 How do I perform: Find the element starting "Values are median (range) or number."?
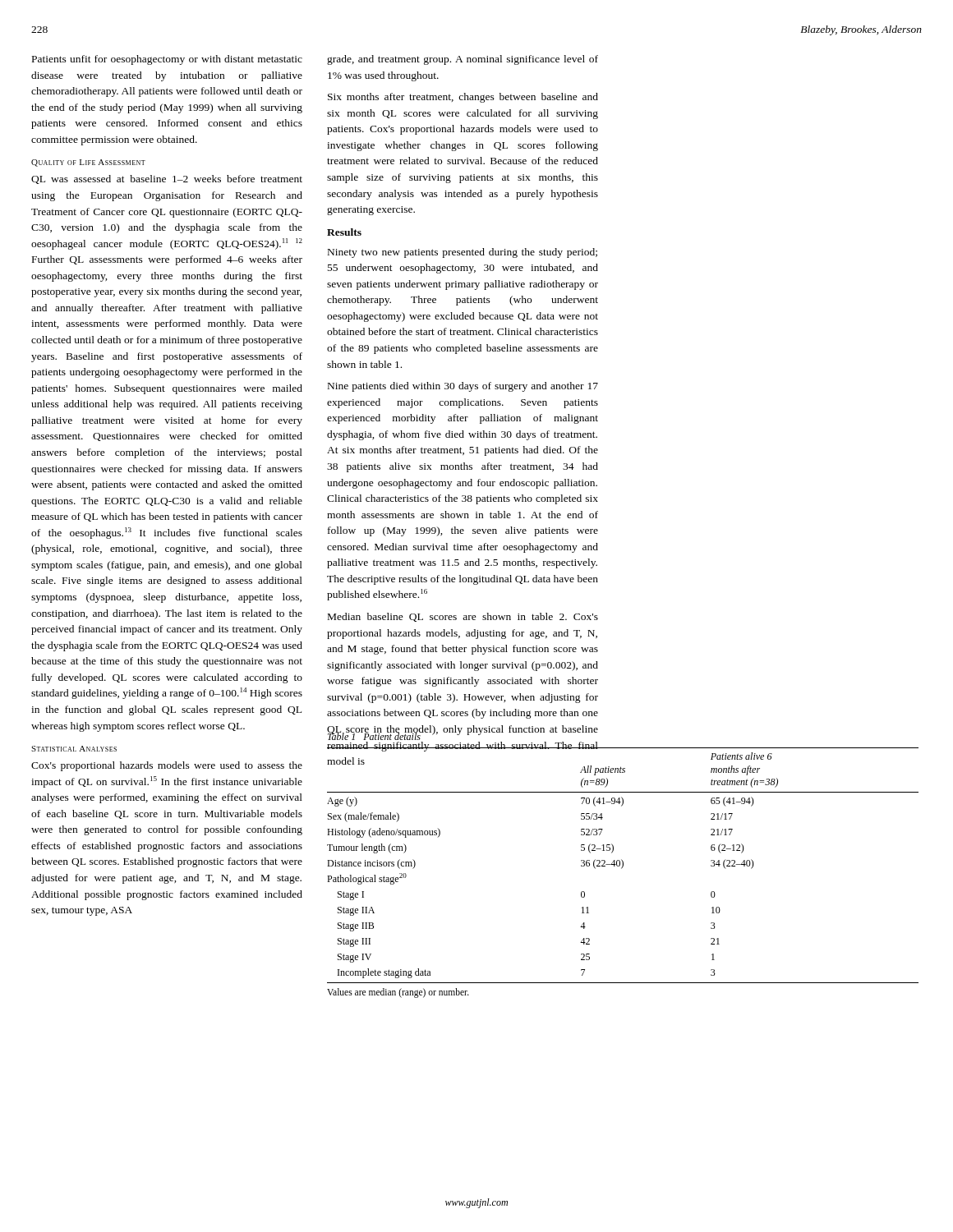398,992
